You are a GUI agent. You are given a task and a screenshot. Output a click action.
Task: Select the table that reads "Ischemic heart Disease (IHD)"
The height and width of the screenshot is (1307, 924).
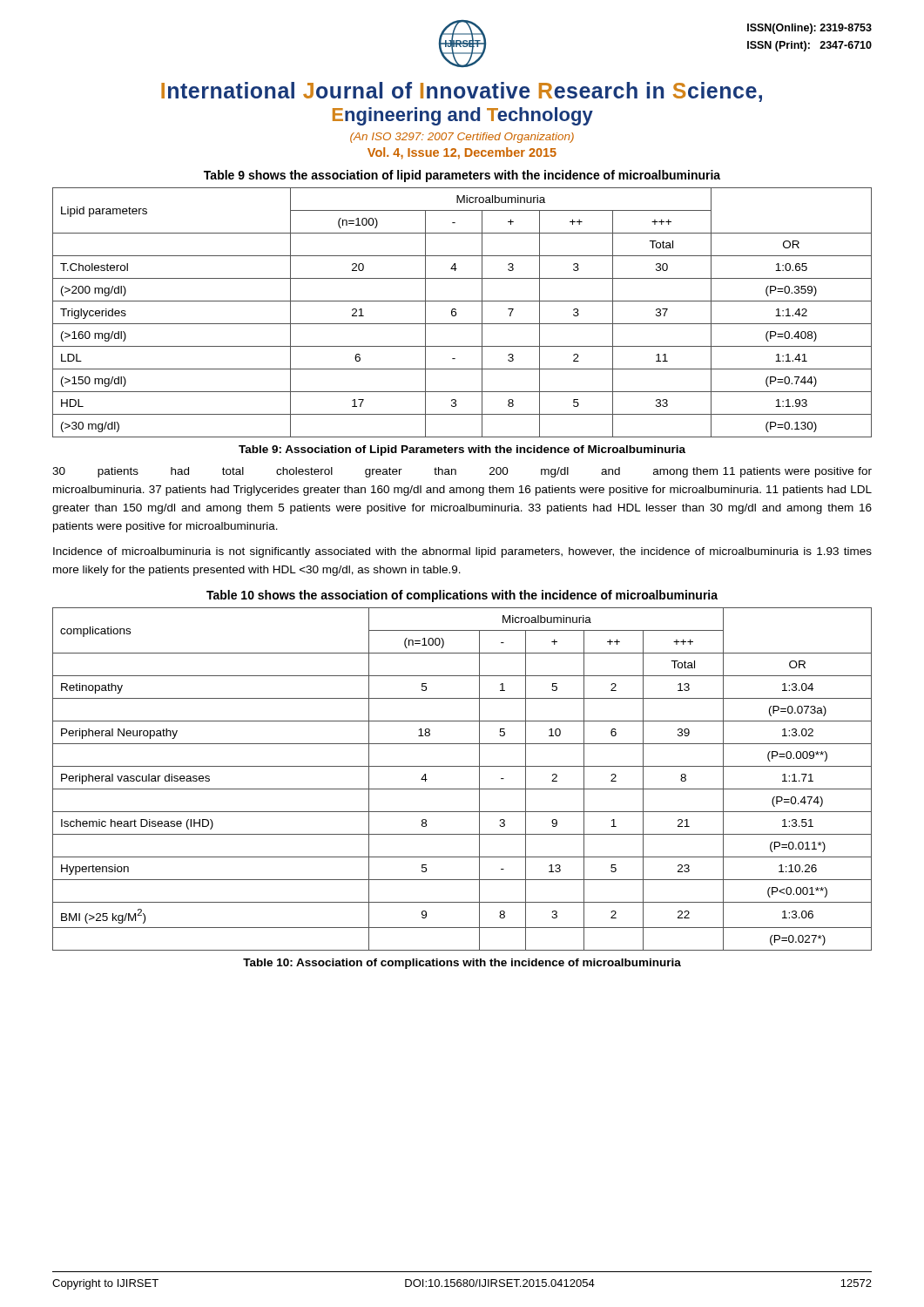(462, 779)
